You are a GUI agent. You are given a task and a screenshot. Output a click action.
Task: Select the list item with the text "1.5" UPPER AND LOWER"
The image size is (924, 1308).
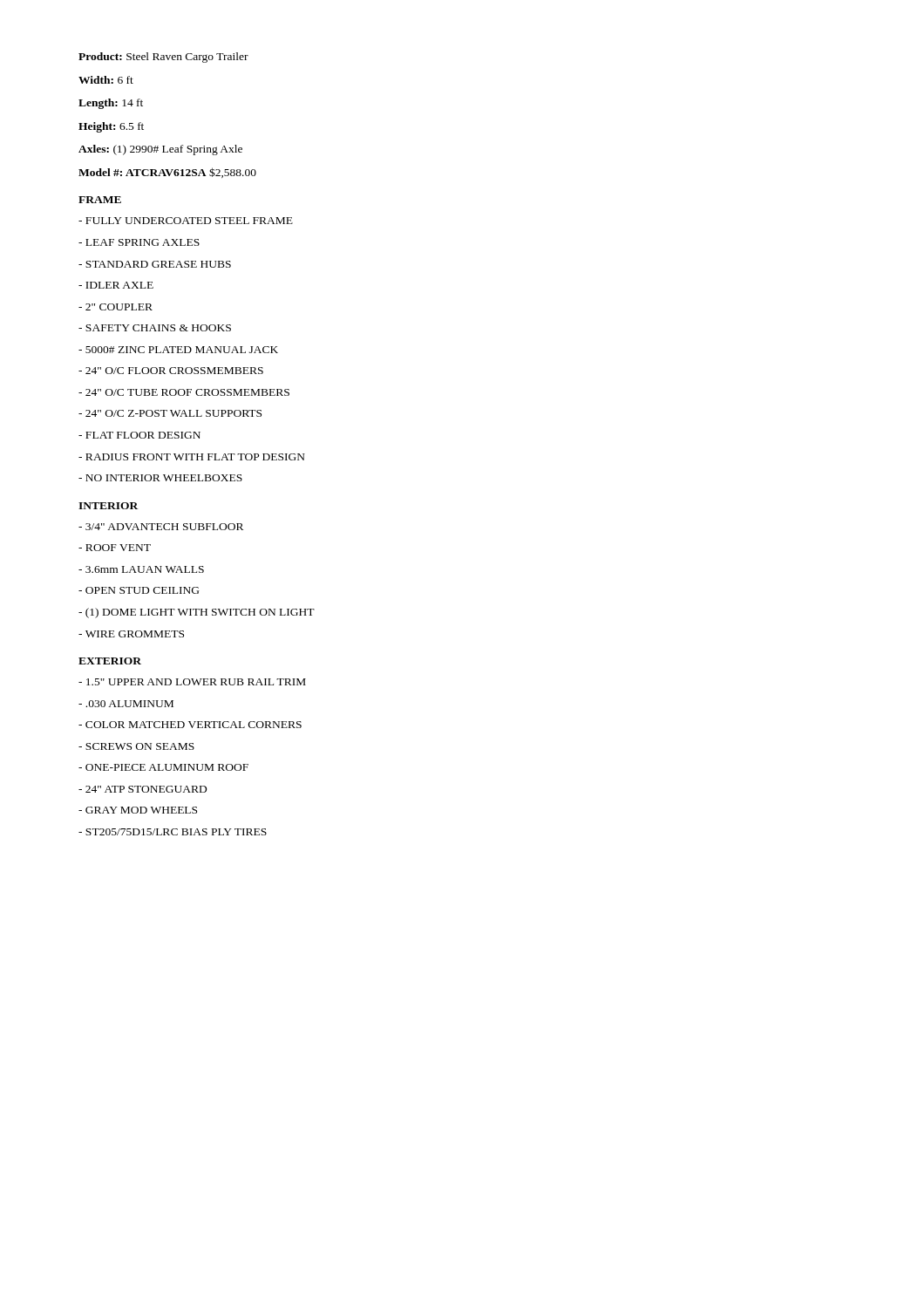192,681
